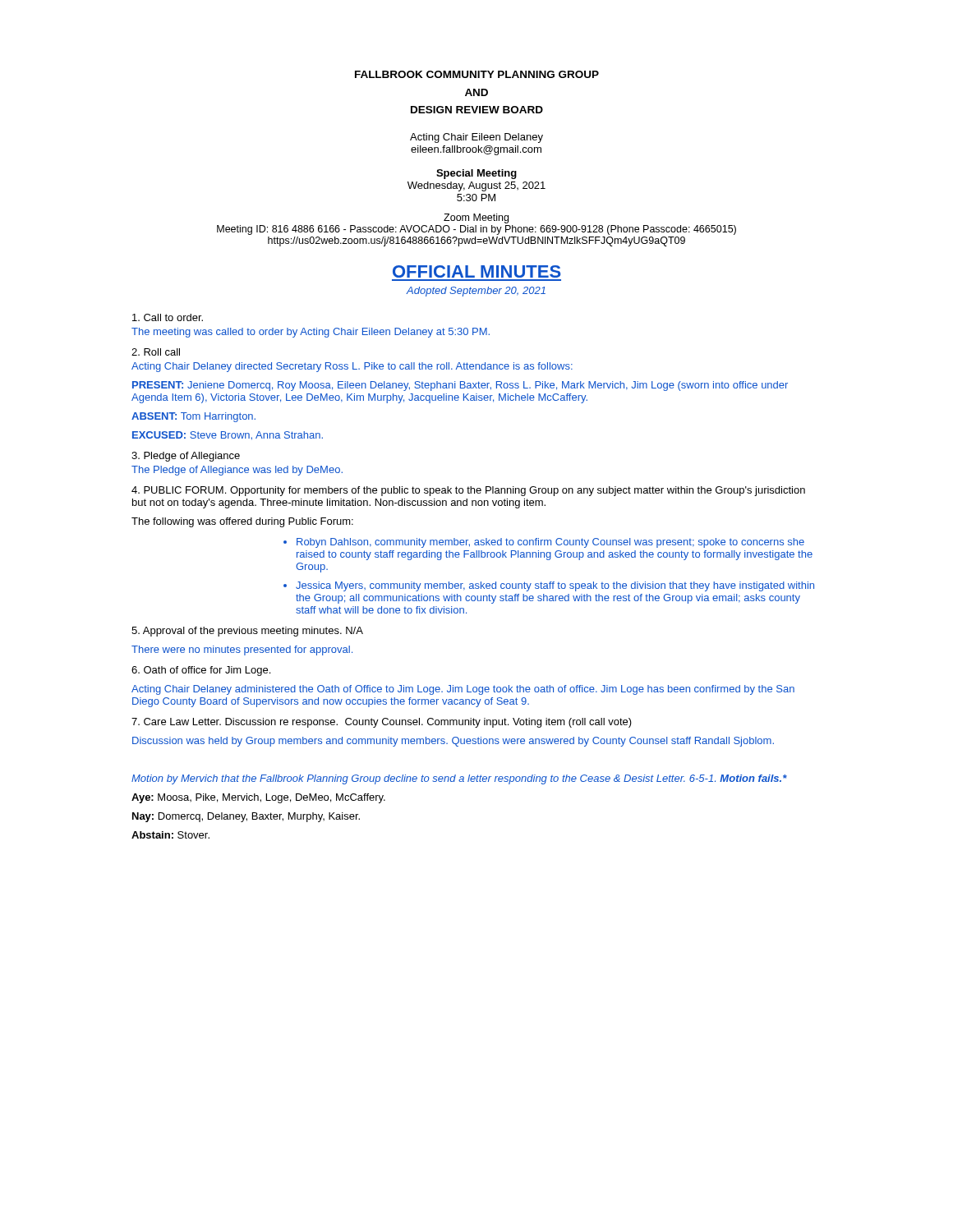
Task: Where is the passage that starts "Oath of office for Jim Loge. Acting"?
Action: (476, 685)
